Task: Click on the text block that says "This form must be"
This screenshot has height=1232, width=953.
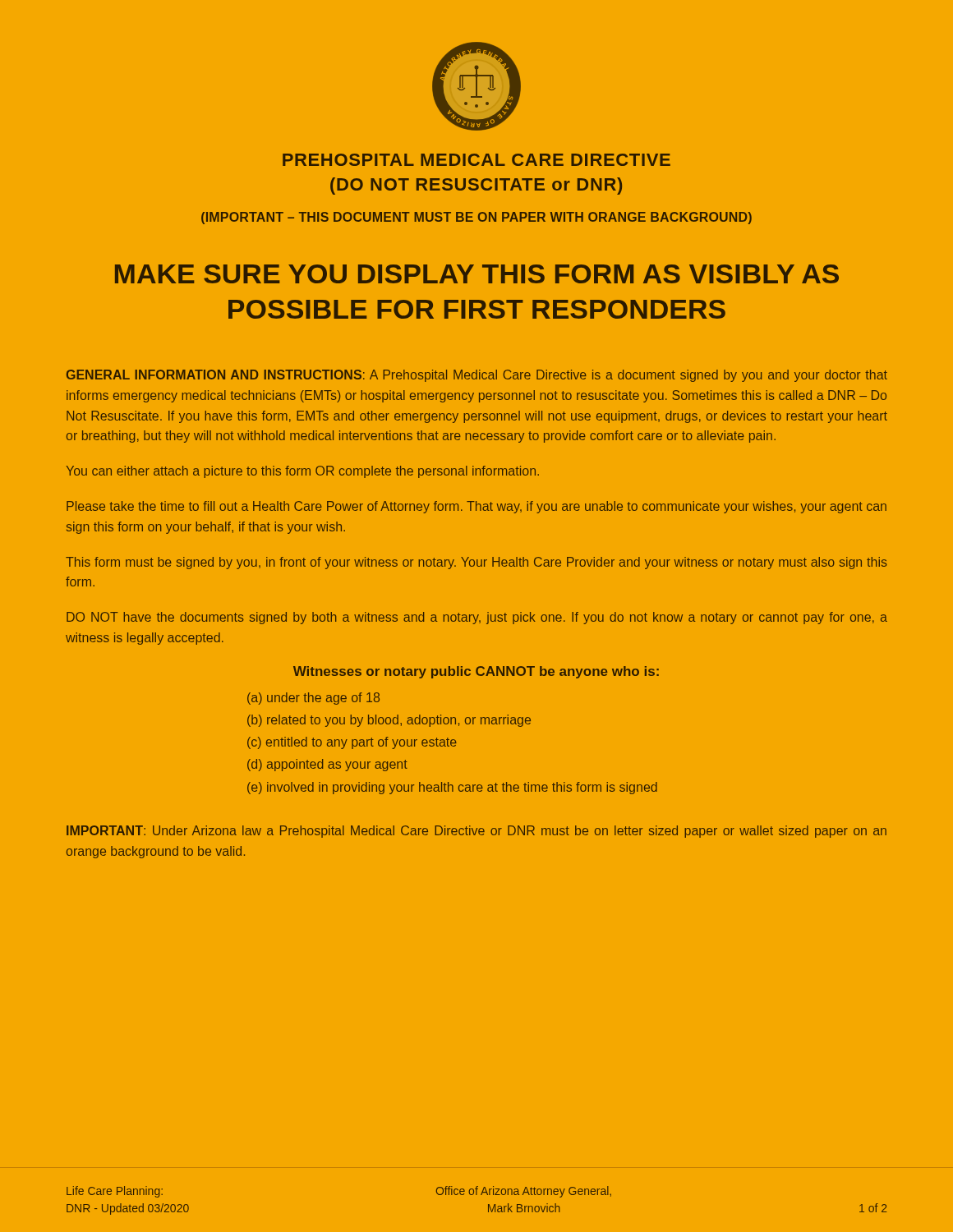Action: coord(476,572)
